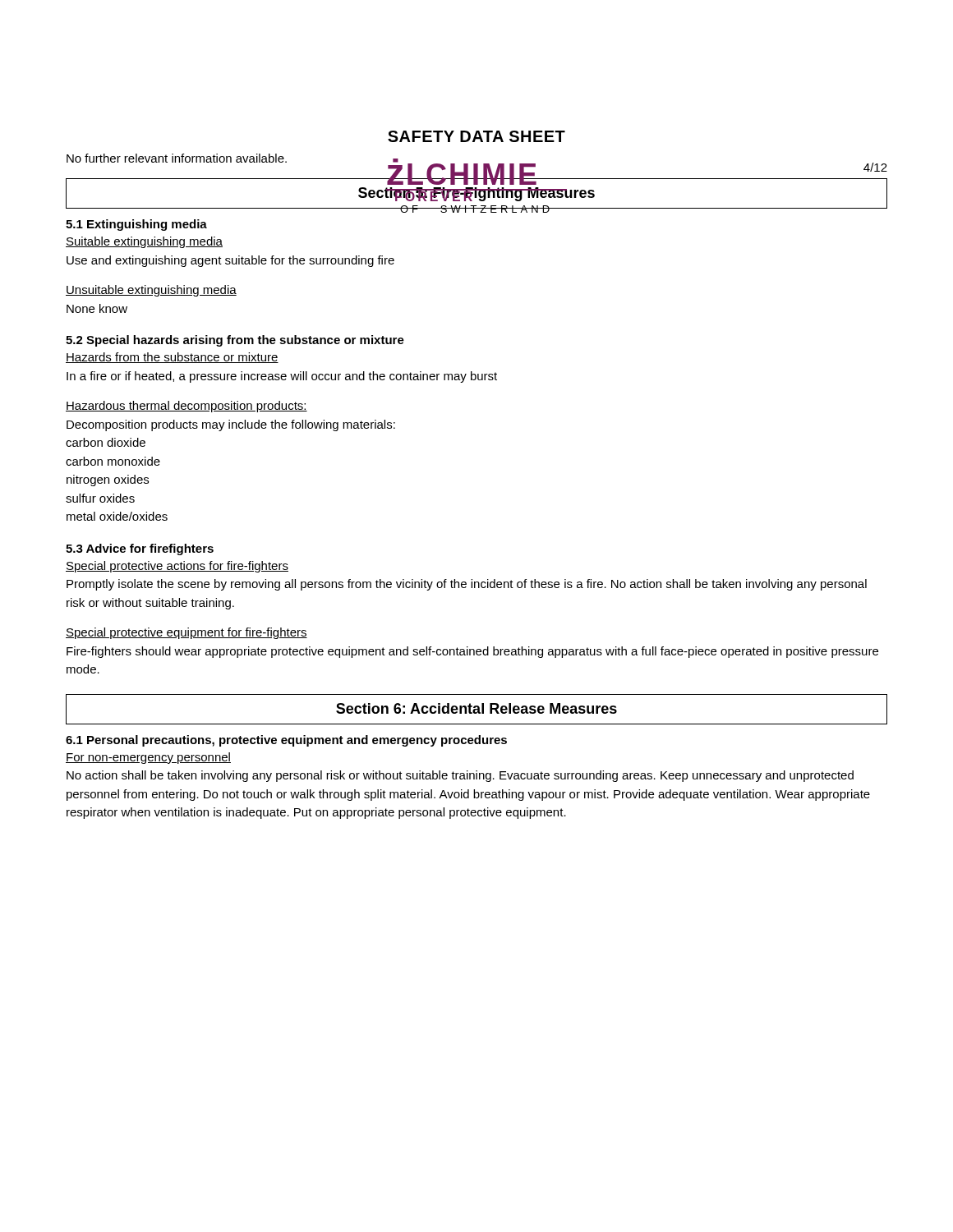Image resolution: width=953 pixels, height=1232 pixels.
Task: Where is the passage that starts "Hazards from the substance"?
Action: (282, 366)
